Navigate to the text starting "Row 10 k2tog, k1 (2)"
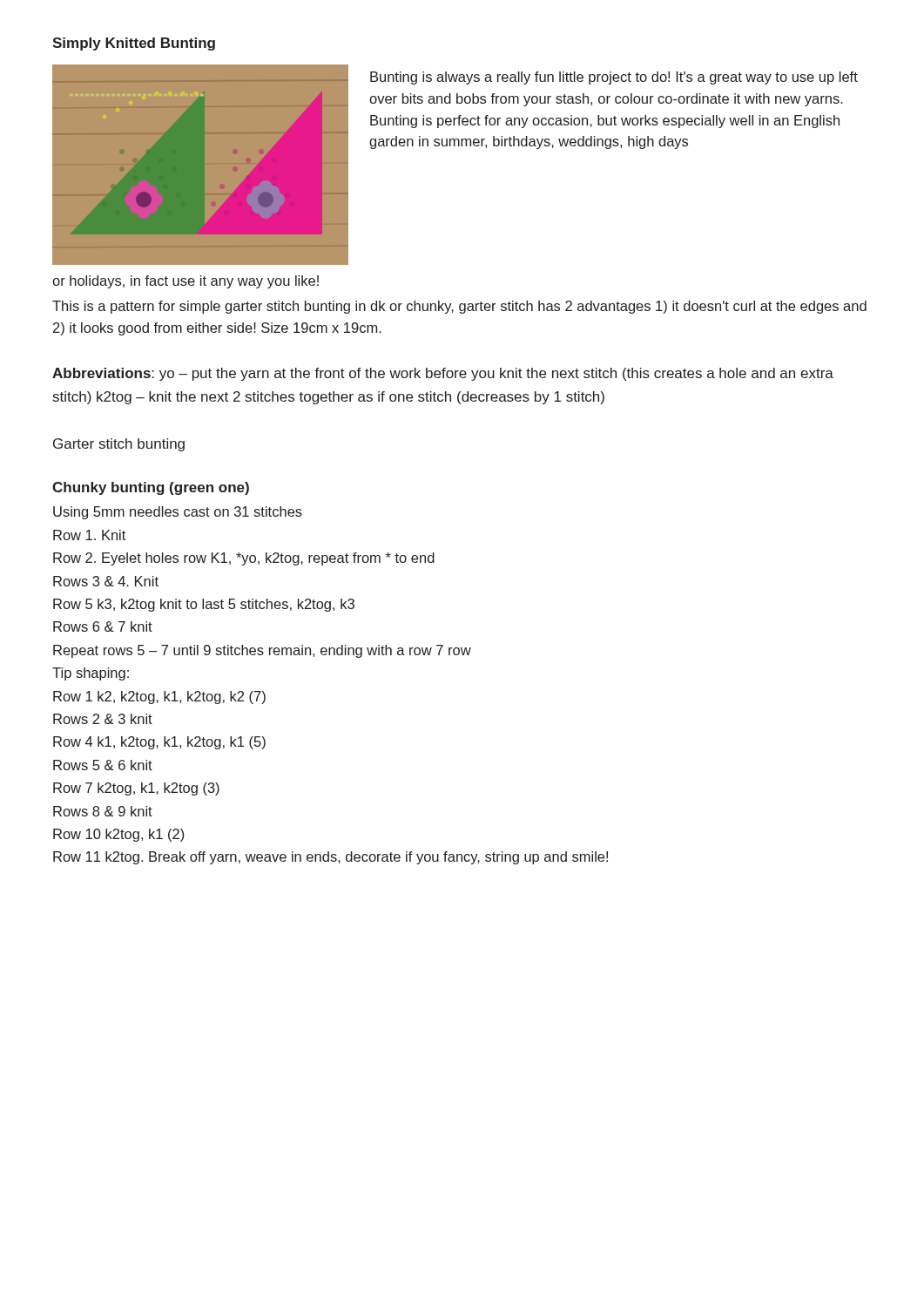Screen dimensions: 1307x924 coord(119,834)
